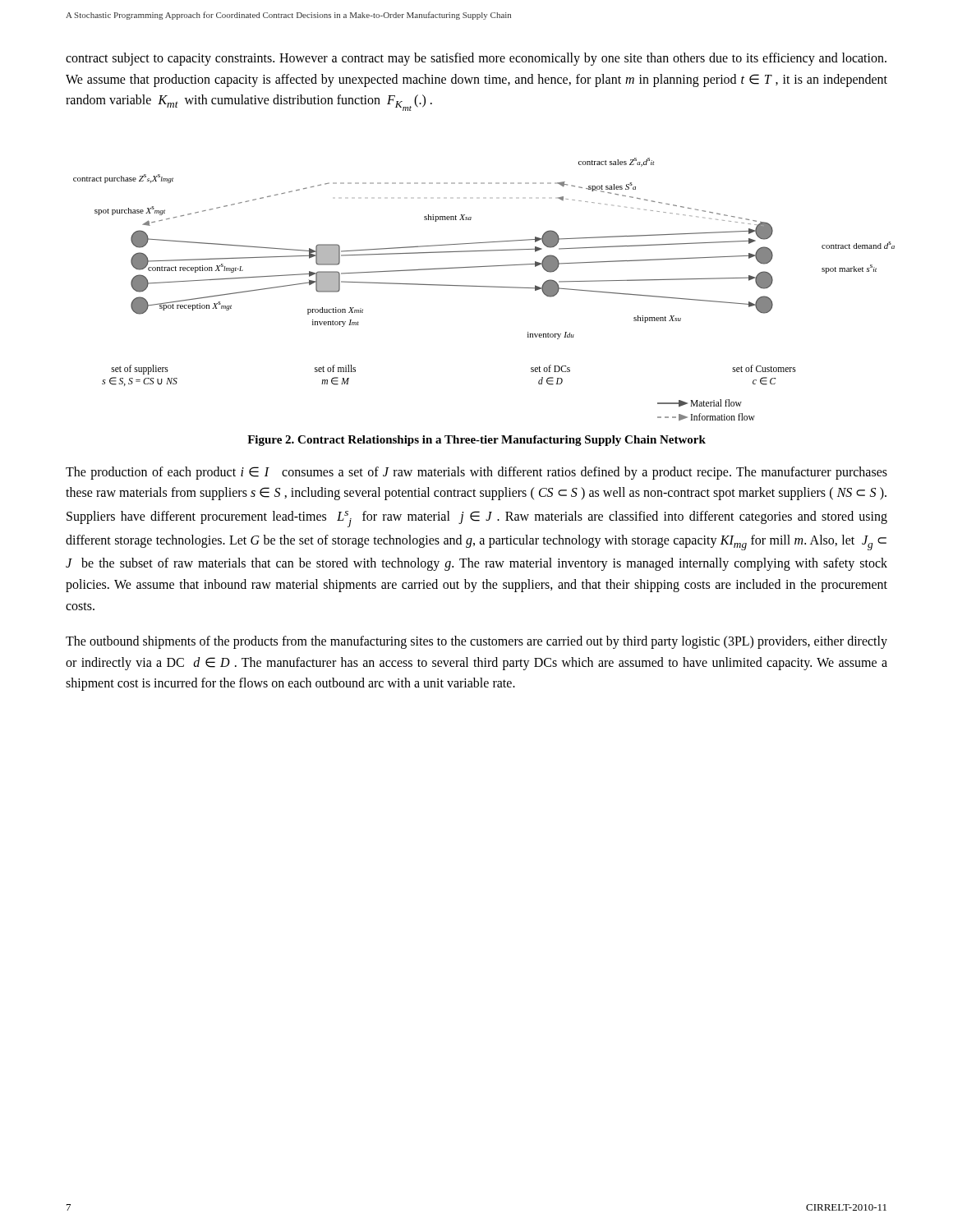Viewport: 953px width, 1232px height.
Task: Click the passage that begins "The outbound shipments of the"
Action: tap(476, 662)
